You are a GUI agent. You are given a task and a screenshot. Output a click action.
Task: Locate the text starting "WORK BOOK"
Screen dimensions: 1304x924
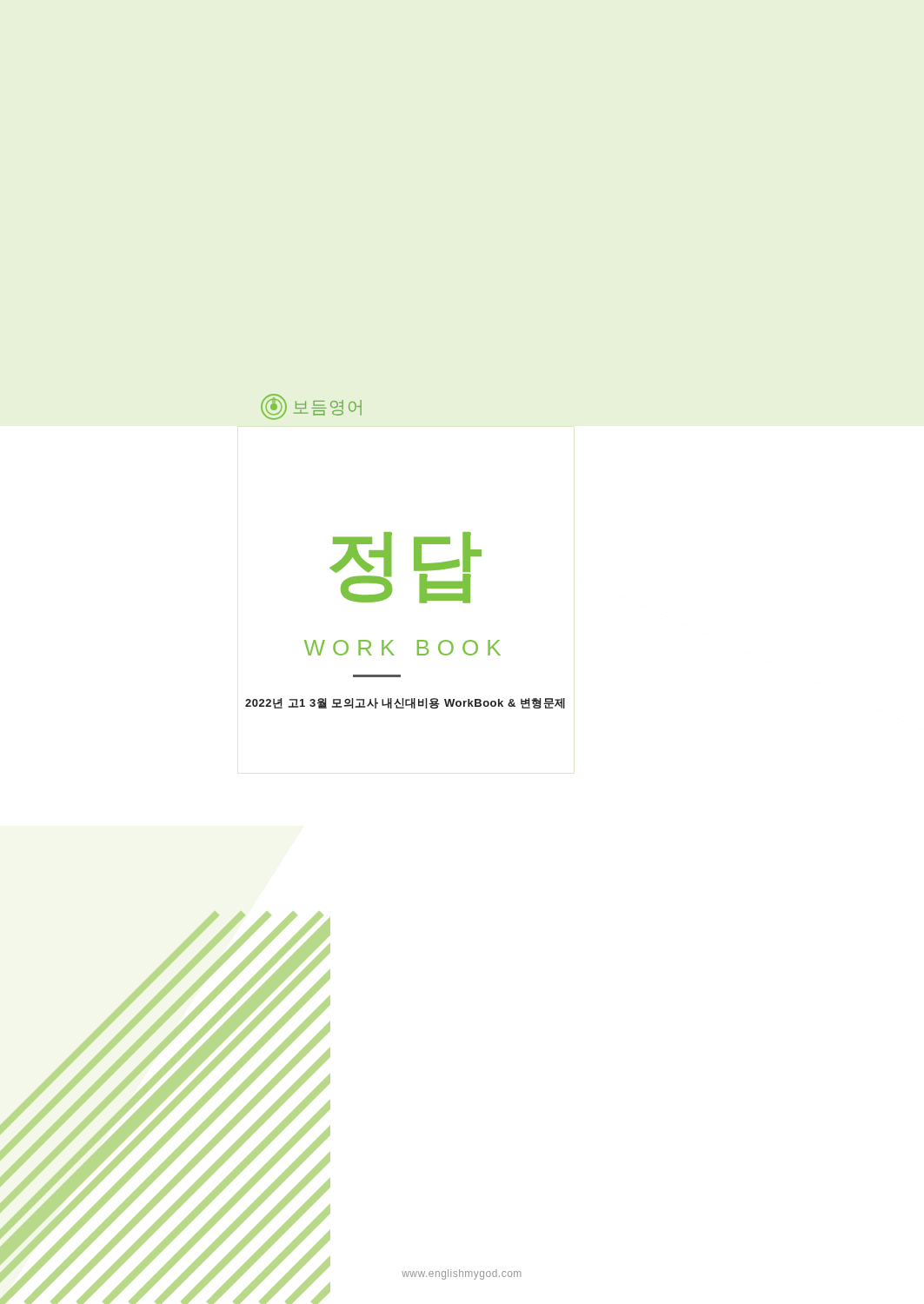click(406, 648)
